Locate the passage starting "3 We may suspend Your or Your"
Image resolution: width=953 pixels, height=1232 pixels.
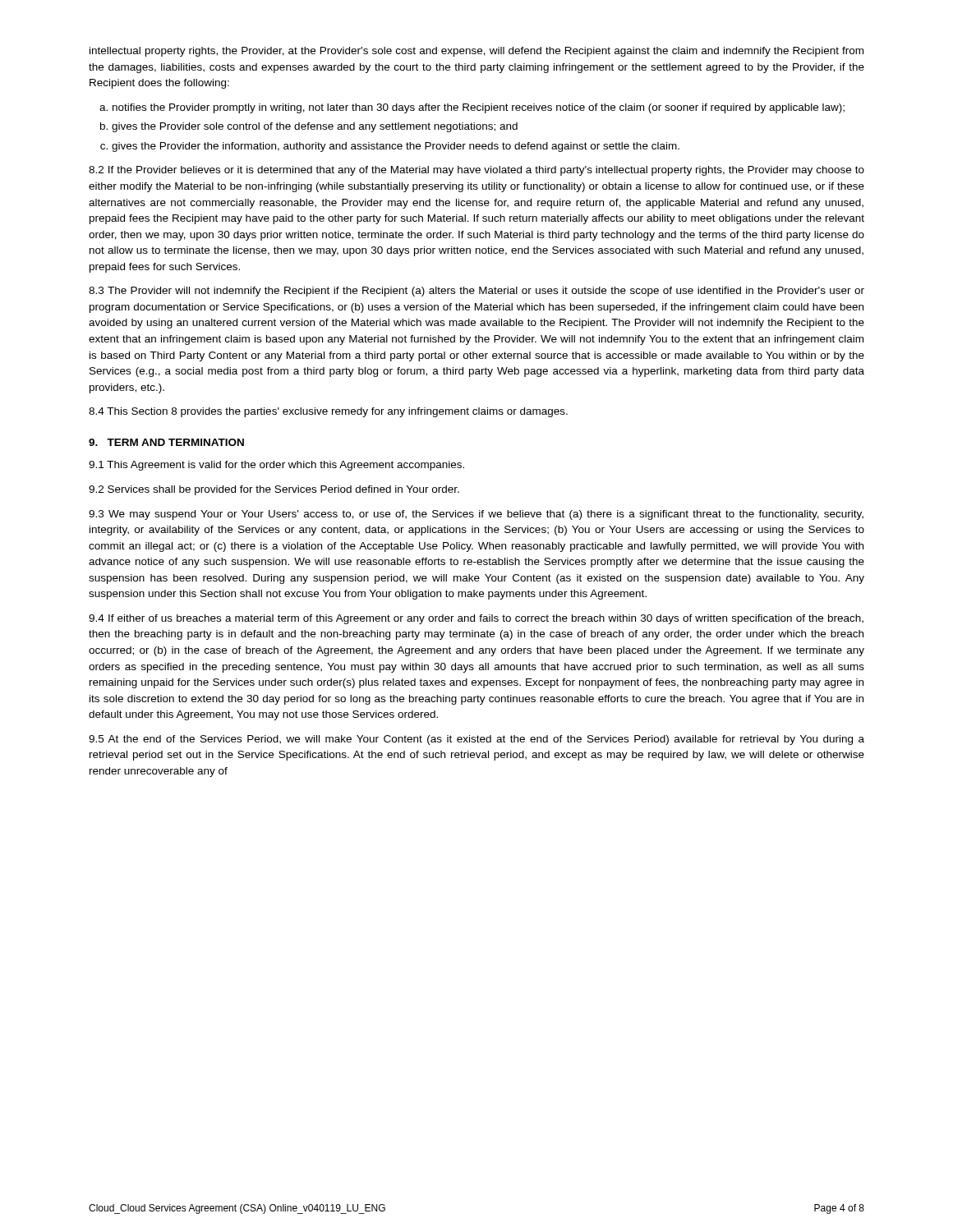coord(476,554)
